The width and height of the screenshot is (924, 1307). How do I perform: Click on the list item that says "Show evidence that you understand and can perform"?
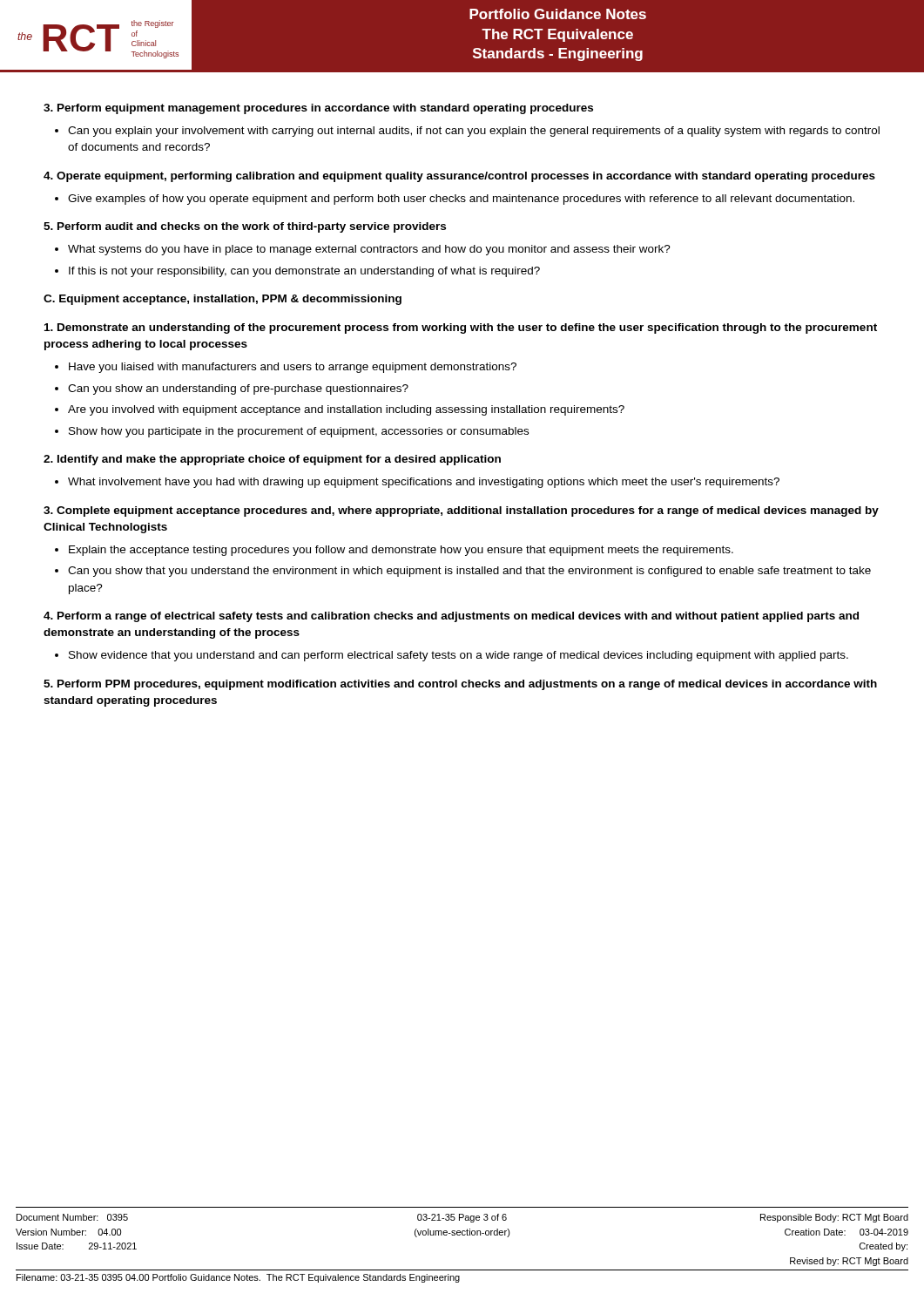coord(462,655)
